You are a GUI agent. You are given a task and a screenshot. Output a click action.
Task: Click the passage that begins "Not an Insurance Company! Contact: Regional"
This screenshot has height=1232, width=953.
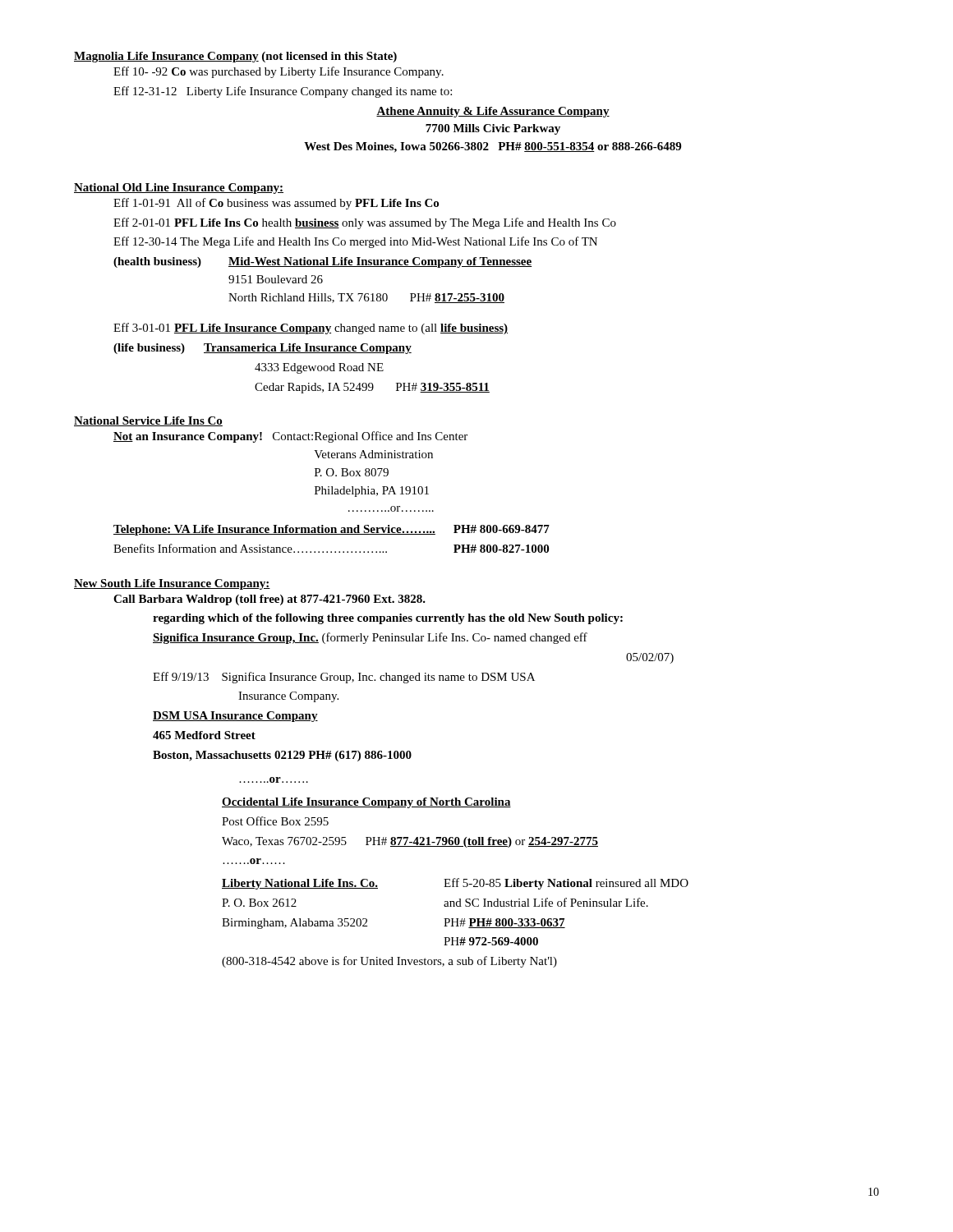click(290, 437)
